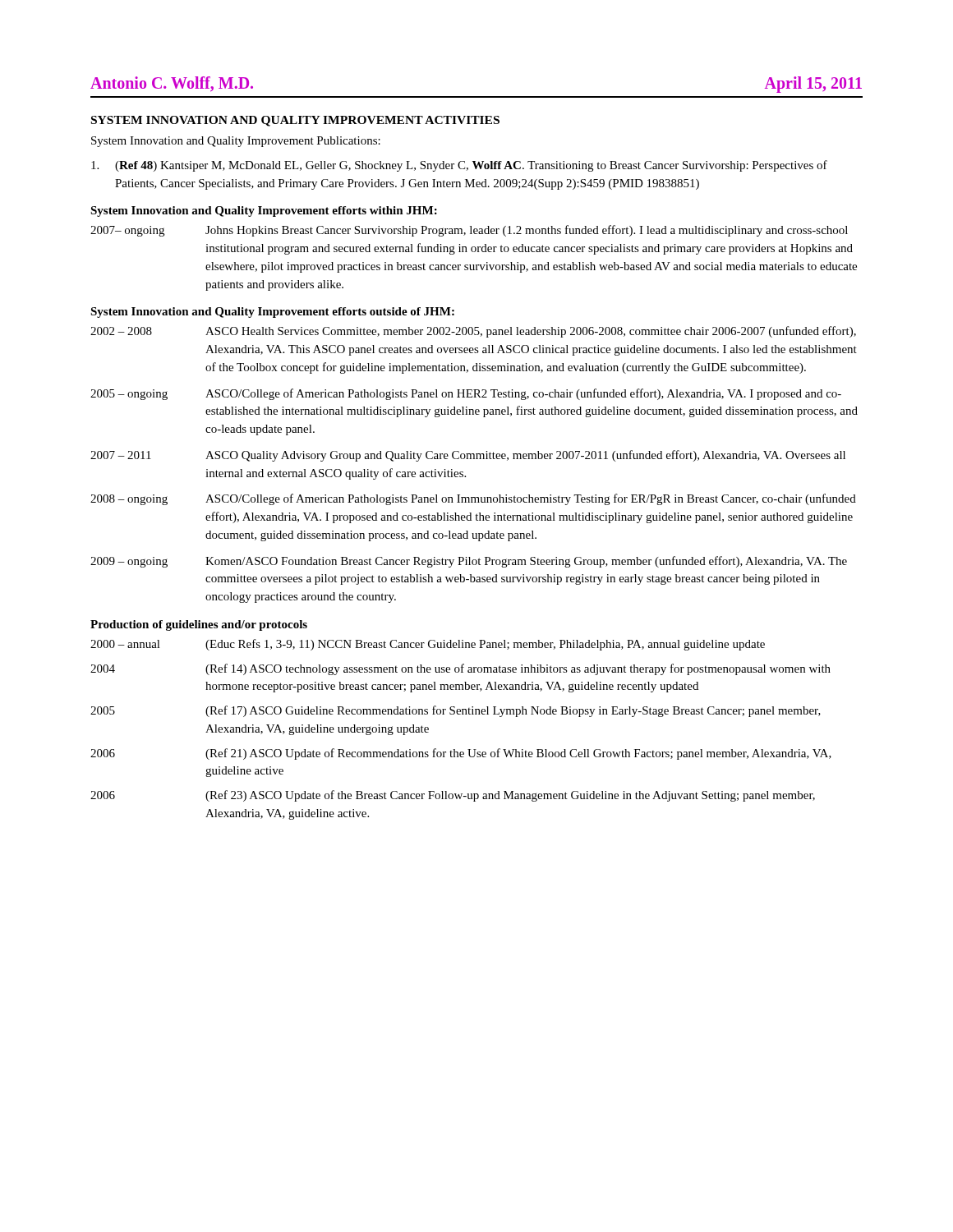Click the section header that begins "System Innovation and Quality Improvement efforts outside"

(273, 312)
